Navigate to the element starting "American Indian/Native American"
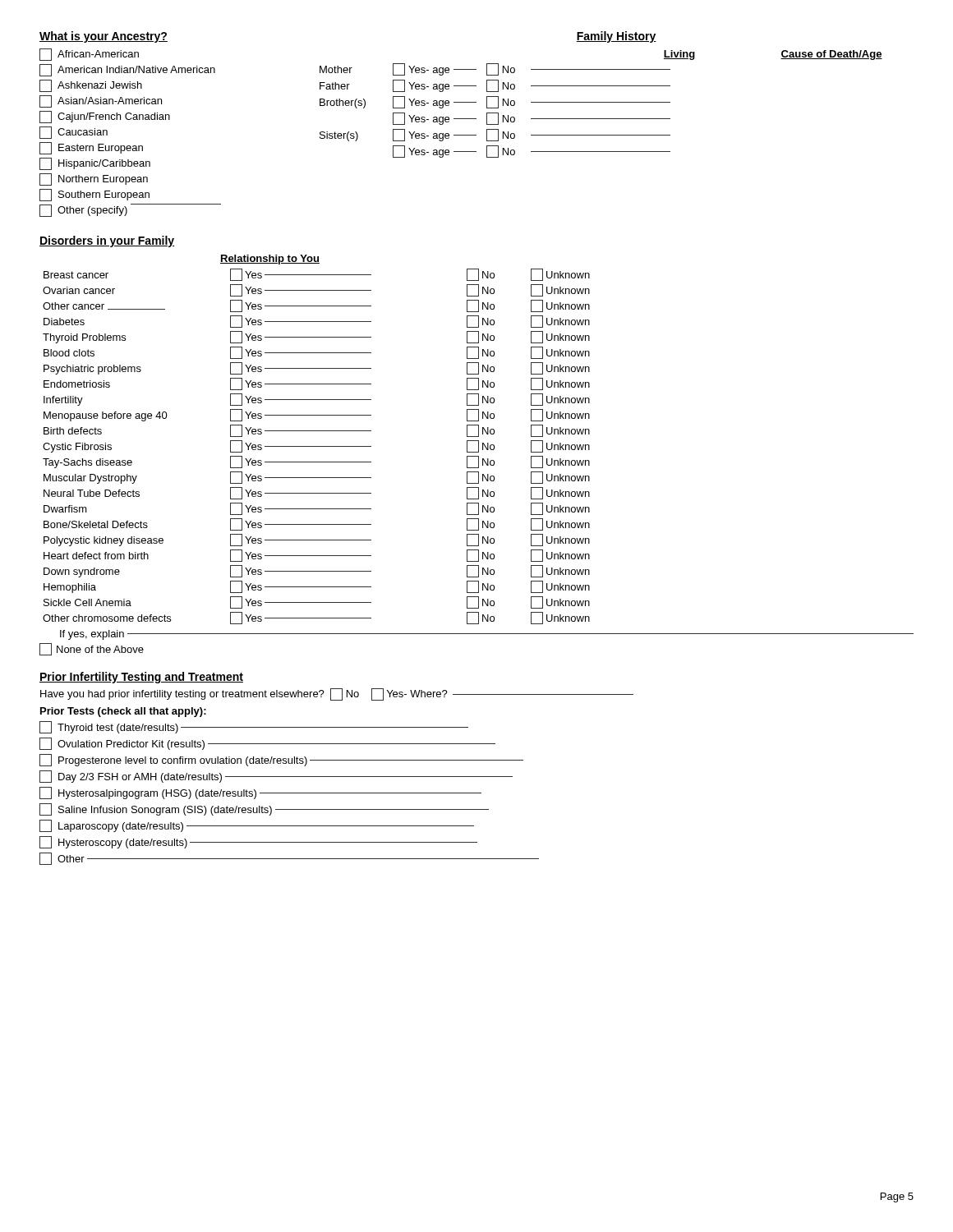This screenshot has width=953, height=1232. (x=127, y=70)
